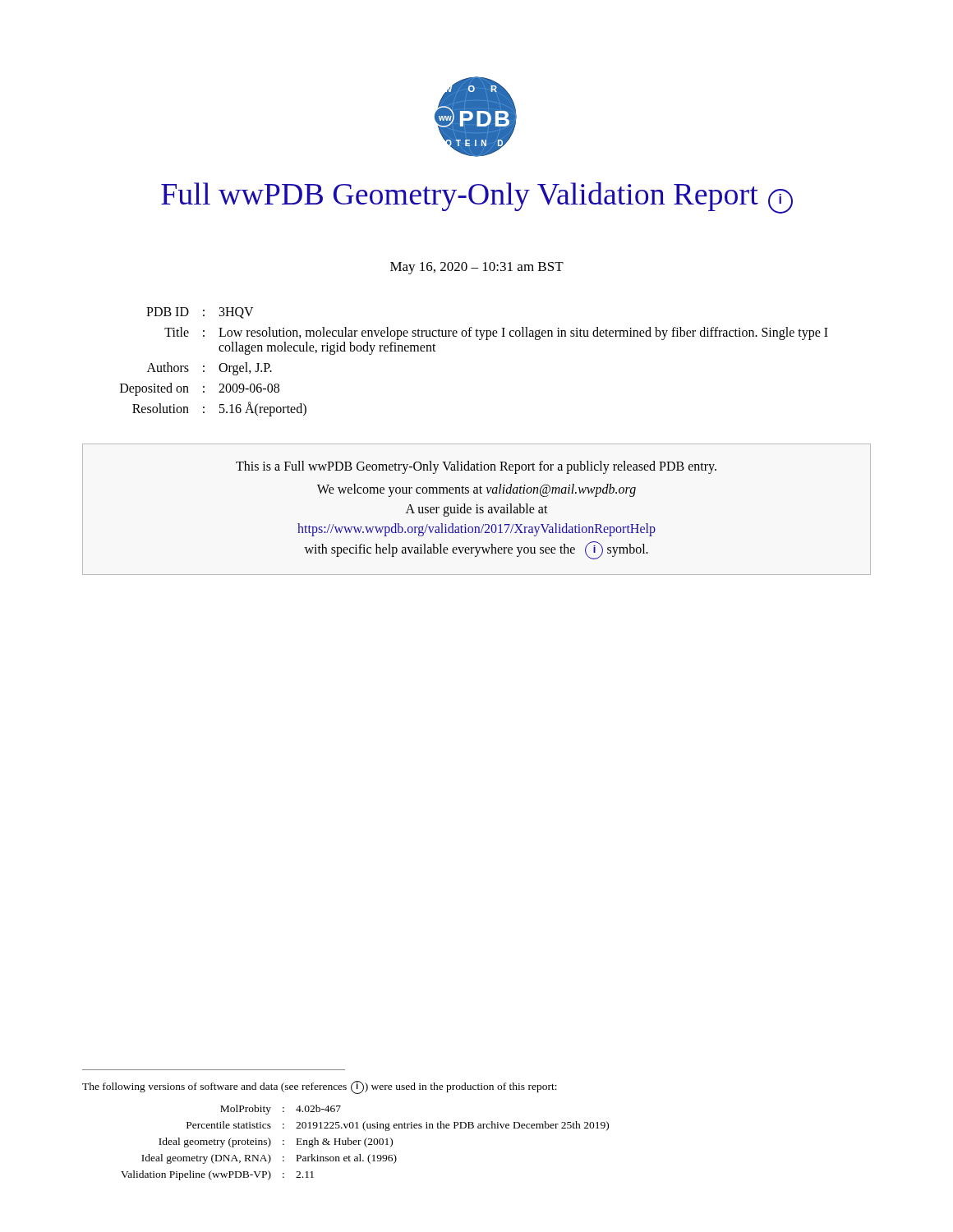Click the title
This screenshot has height=1232, width=953.
pyautogui.click(x=476, y=195)
